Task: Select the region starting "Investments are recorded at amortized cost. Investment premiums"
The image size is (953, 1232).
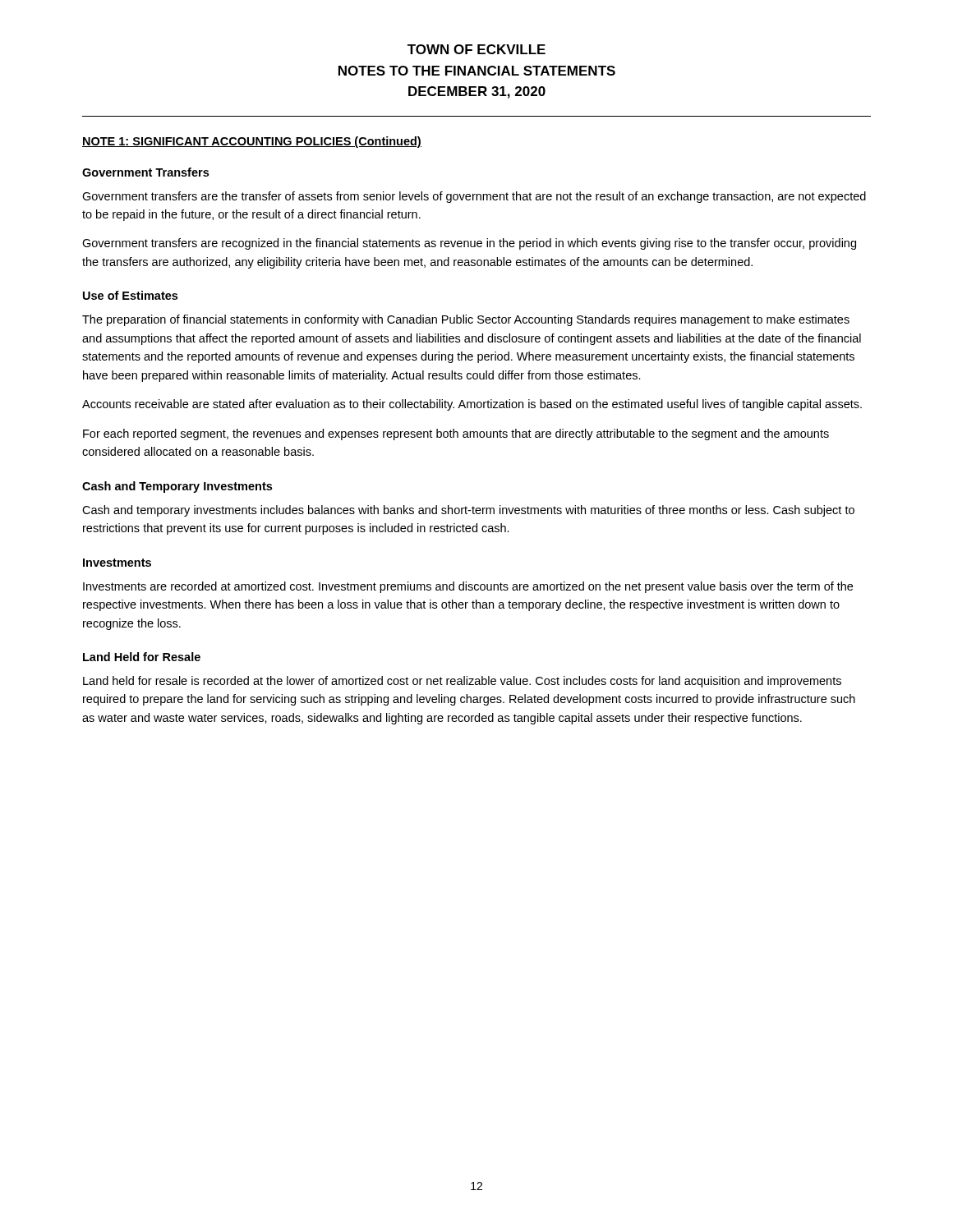Action: point(468,605)
